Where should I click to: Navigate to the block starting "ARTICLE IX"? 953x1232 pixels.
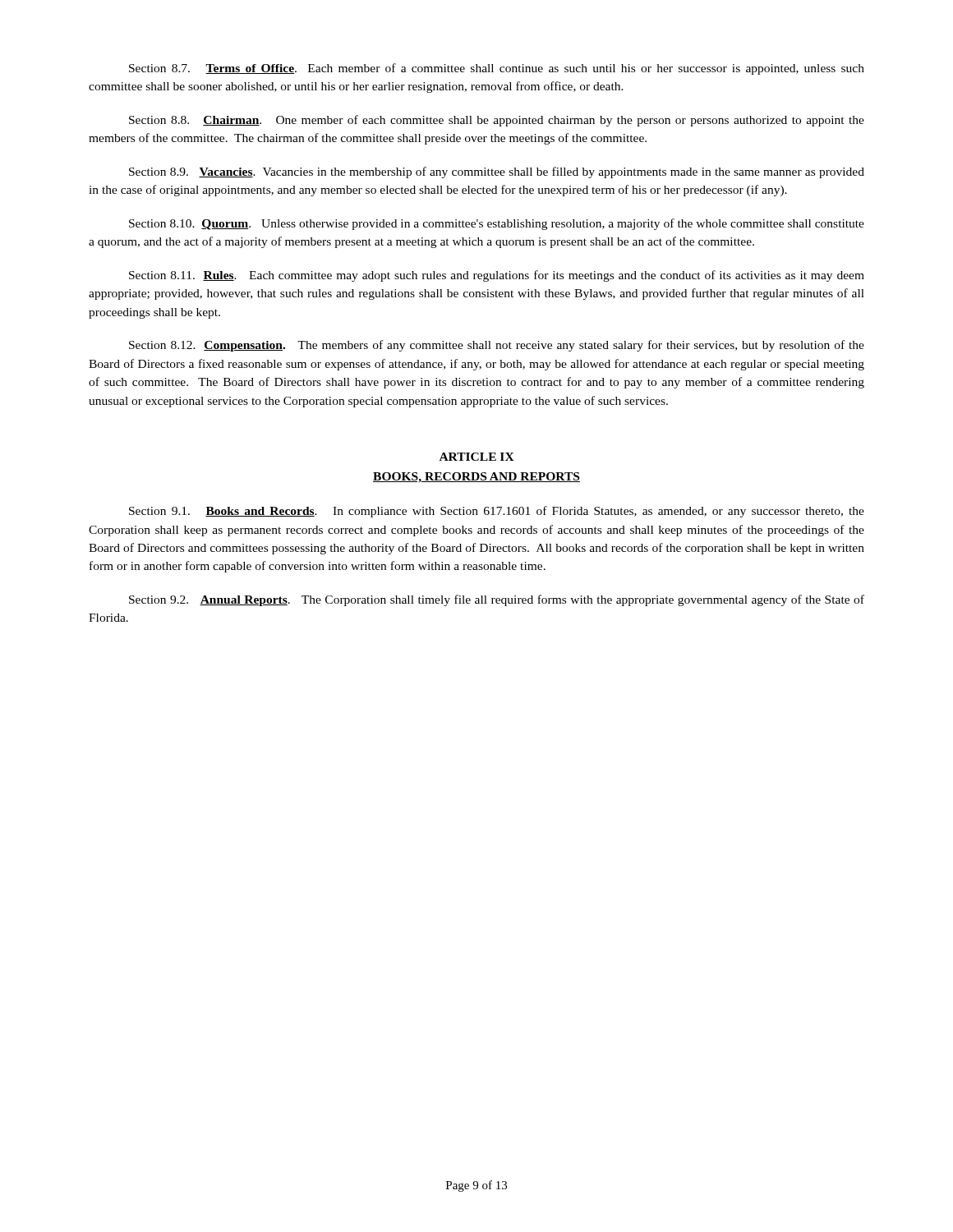pos(476,456)
